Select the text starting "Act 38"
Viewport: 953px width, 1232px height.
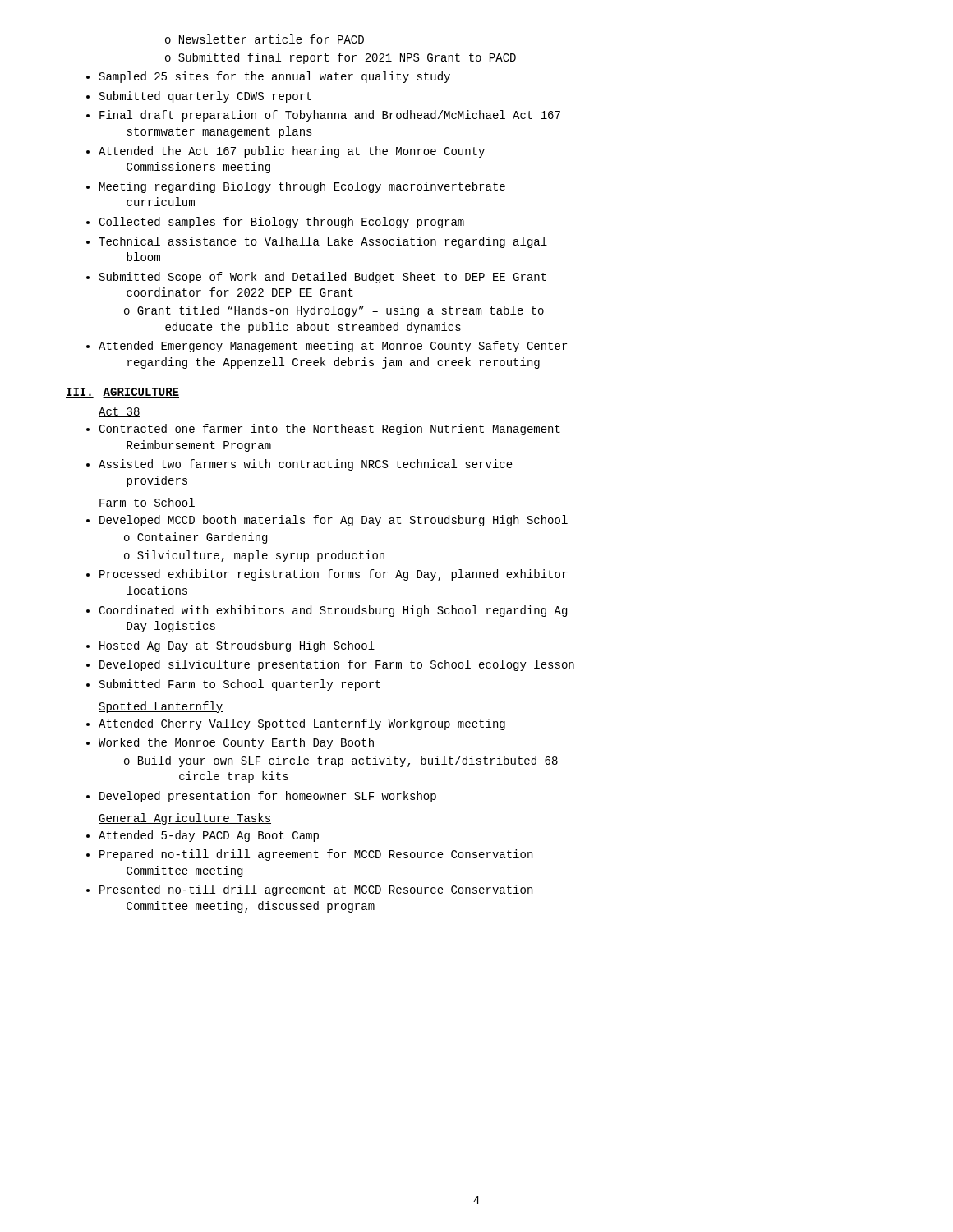click(x=119, y=413)
